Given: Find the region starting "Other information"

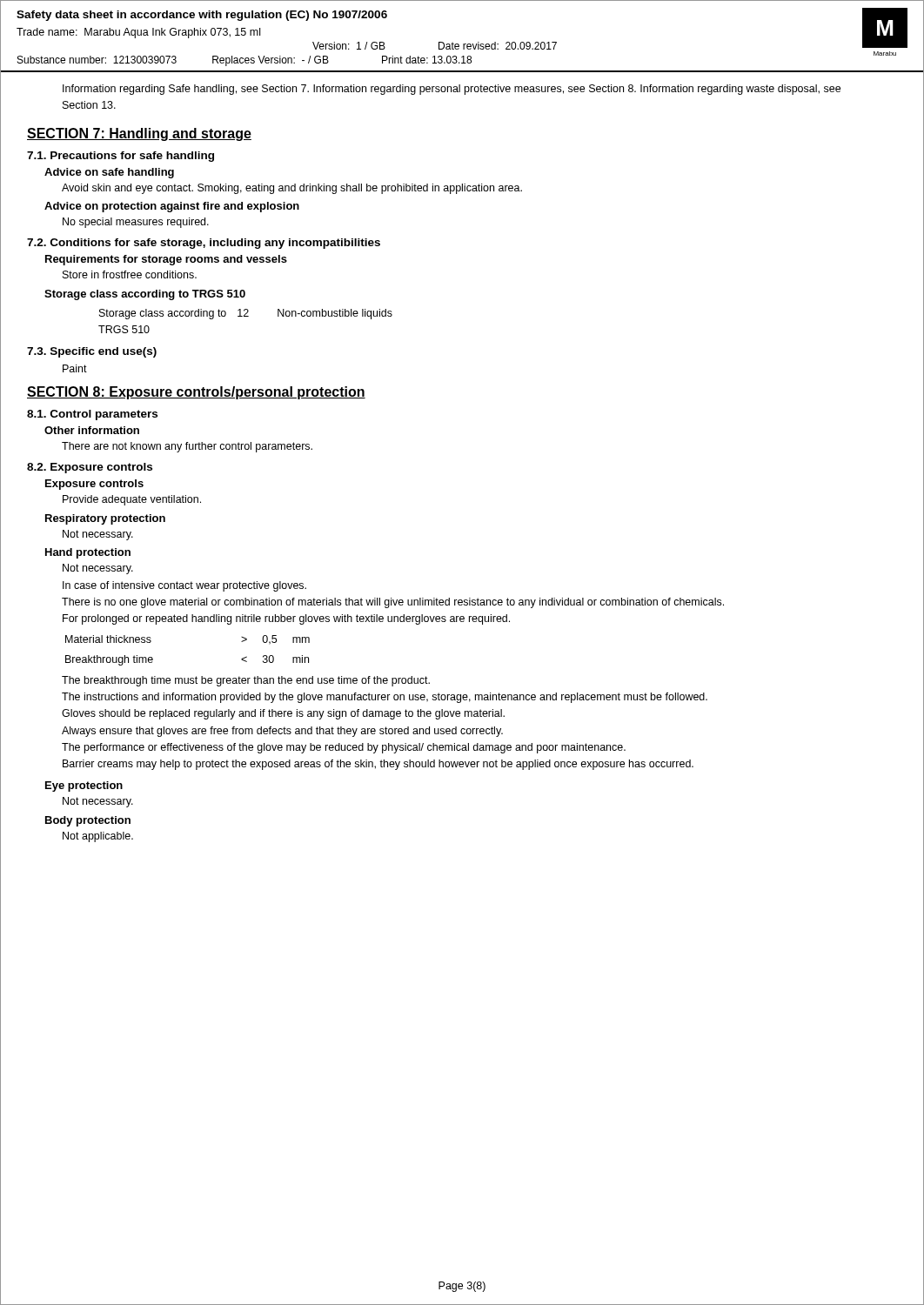Looking at the screenshot, I should pos(92,430).
